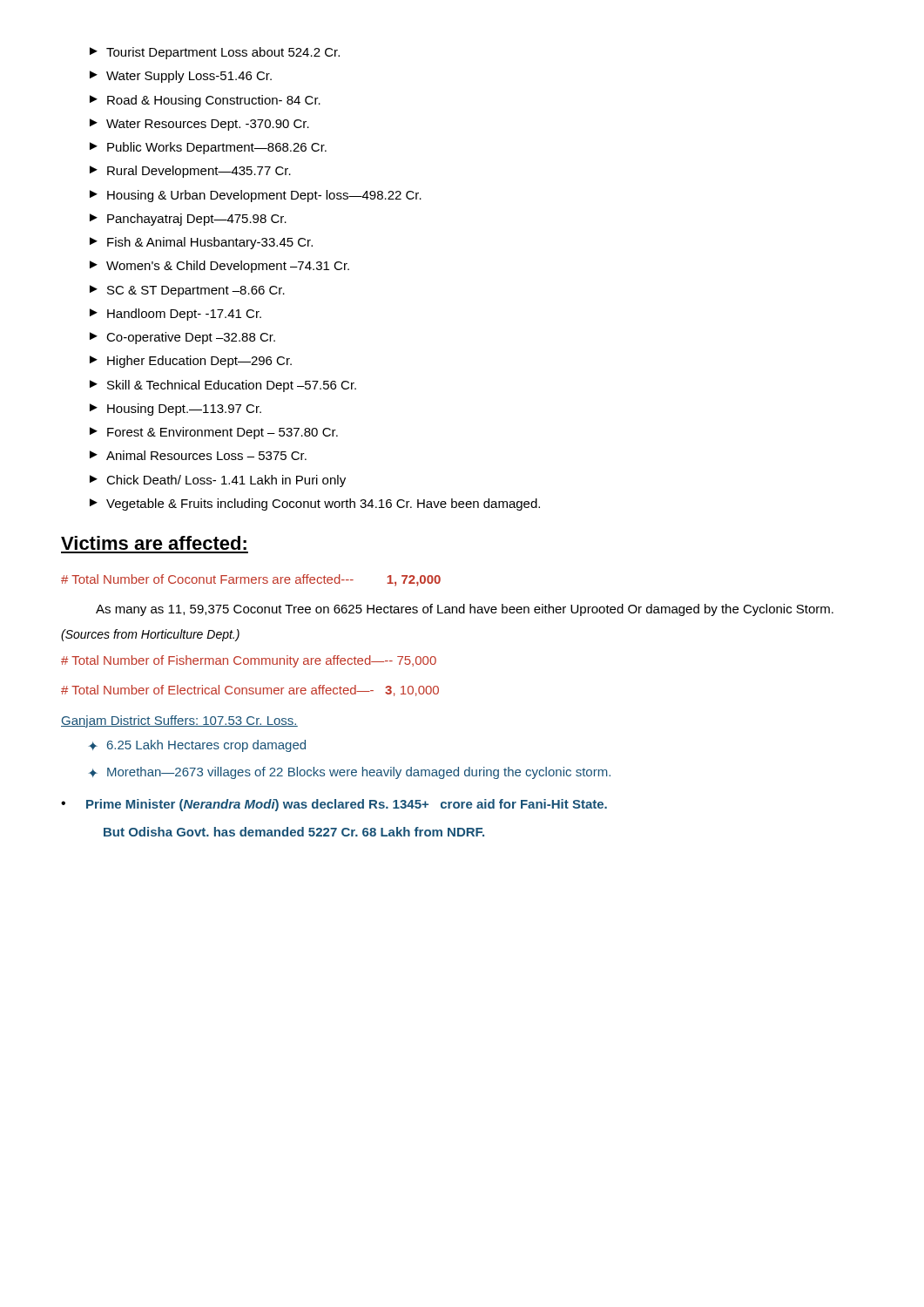
Task: Click where it says "► Co-operative Dept –32.88 Cr."
Action: point(182,338)
